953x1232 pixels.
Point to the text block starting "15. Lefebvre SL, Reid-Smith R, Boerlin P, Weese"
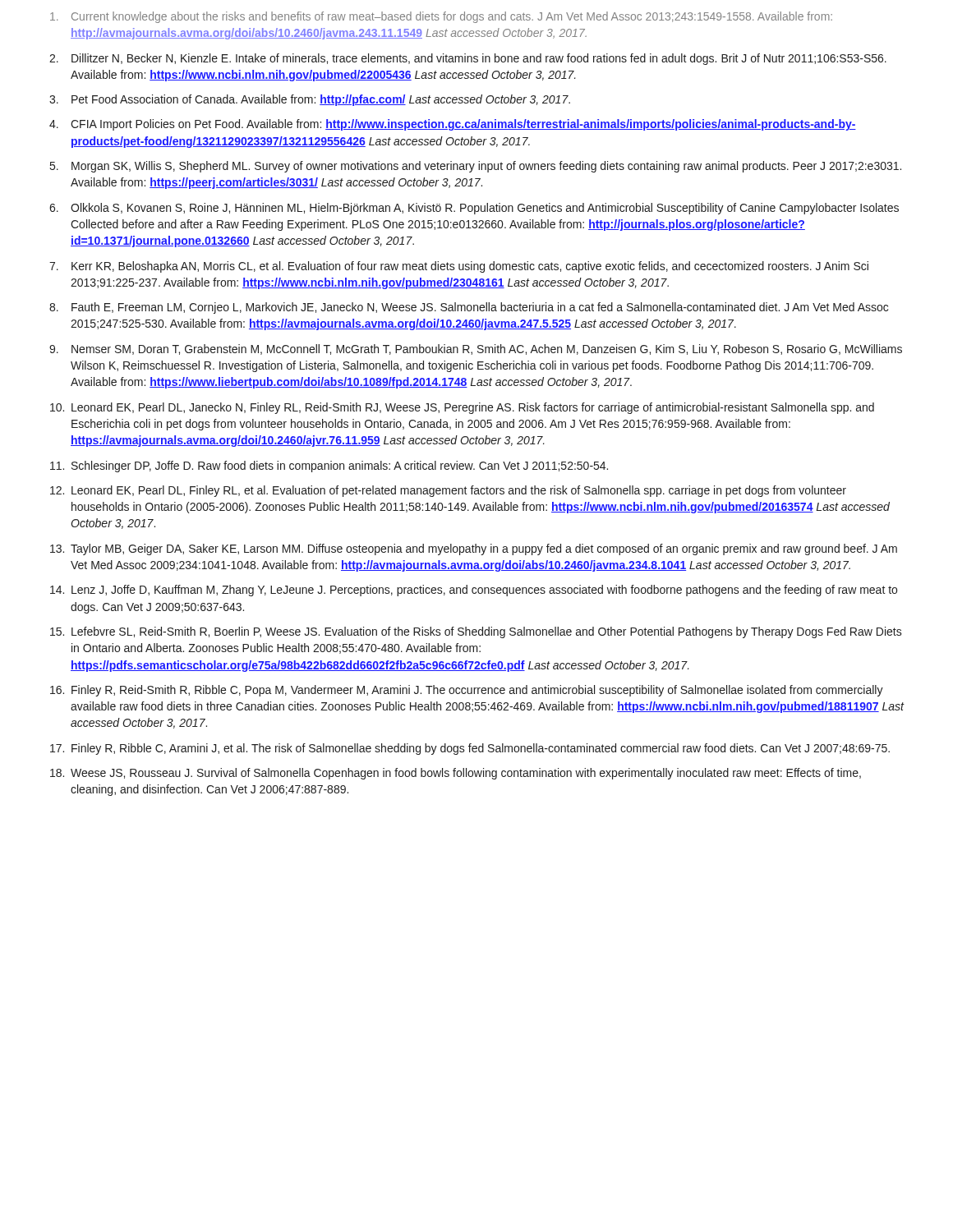[476, 648]
